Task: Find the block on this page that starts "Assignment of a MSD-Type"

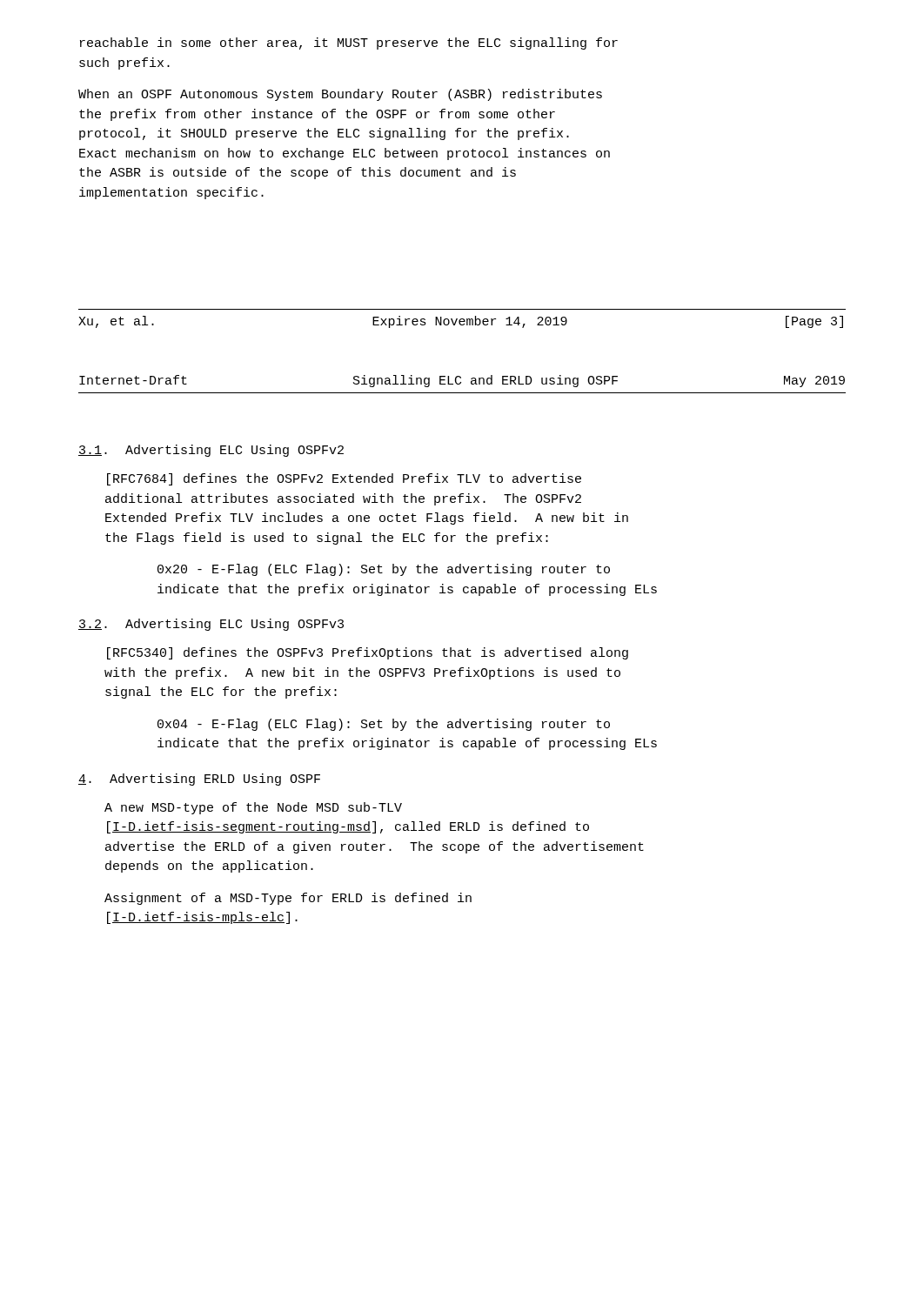Action: pos(288,908)
